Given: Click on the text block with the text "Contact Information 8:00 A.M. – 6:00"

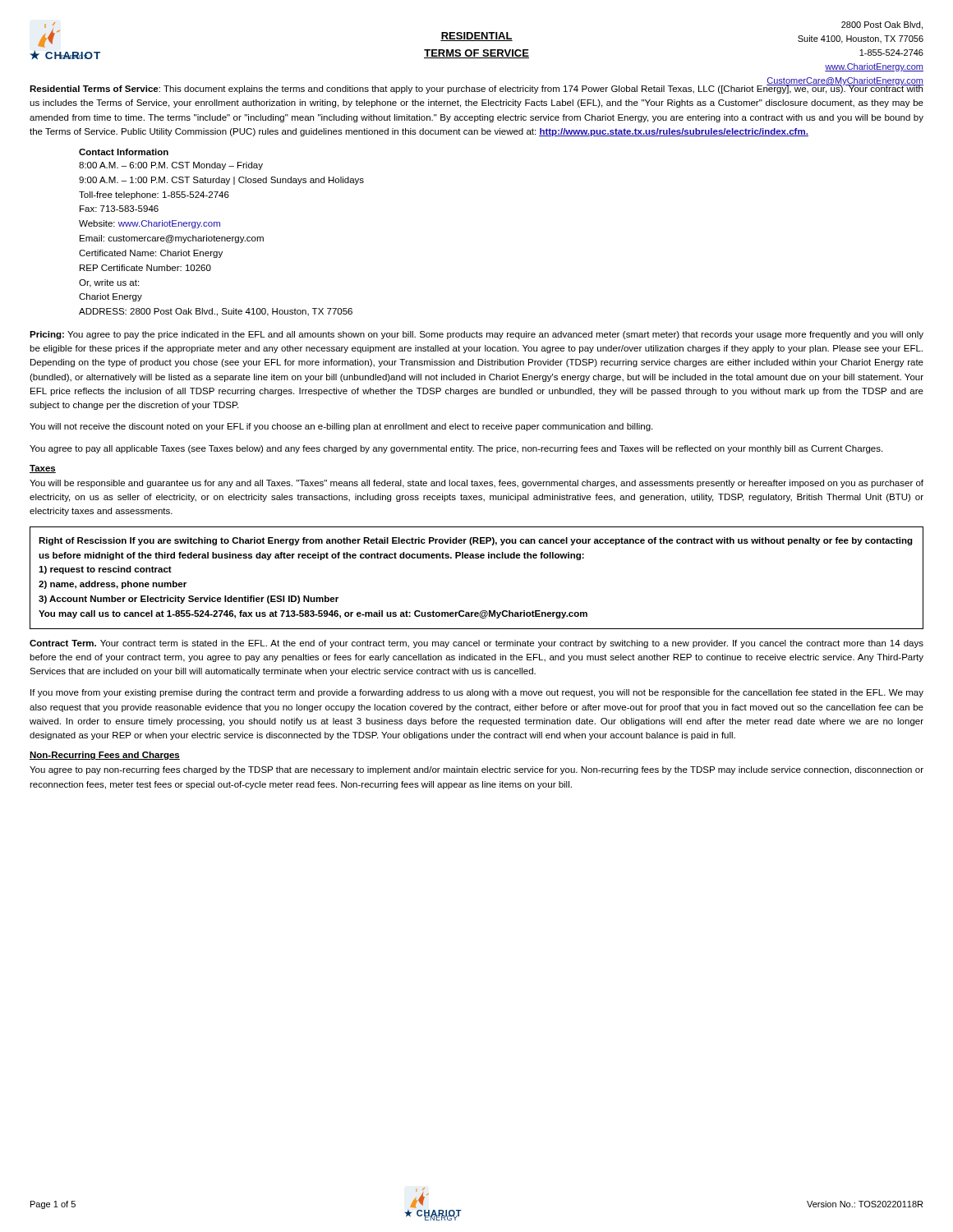Looking at the screenshot, I should [x=124, y=152].
